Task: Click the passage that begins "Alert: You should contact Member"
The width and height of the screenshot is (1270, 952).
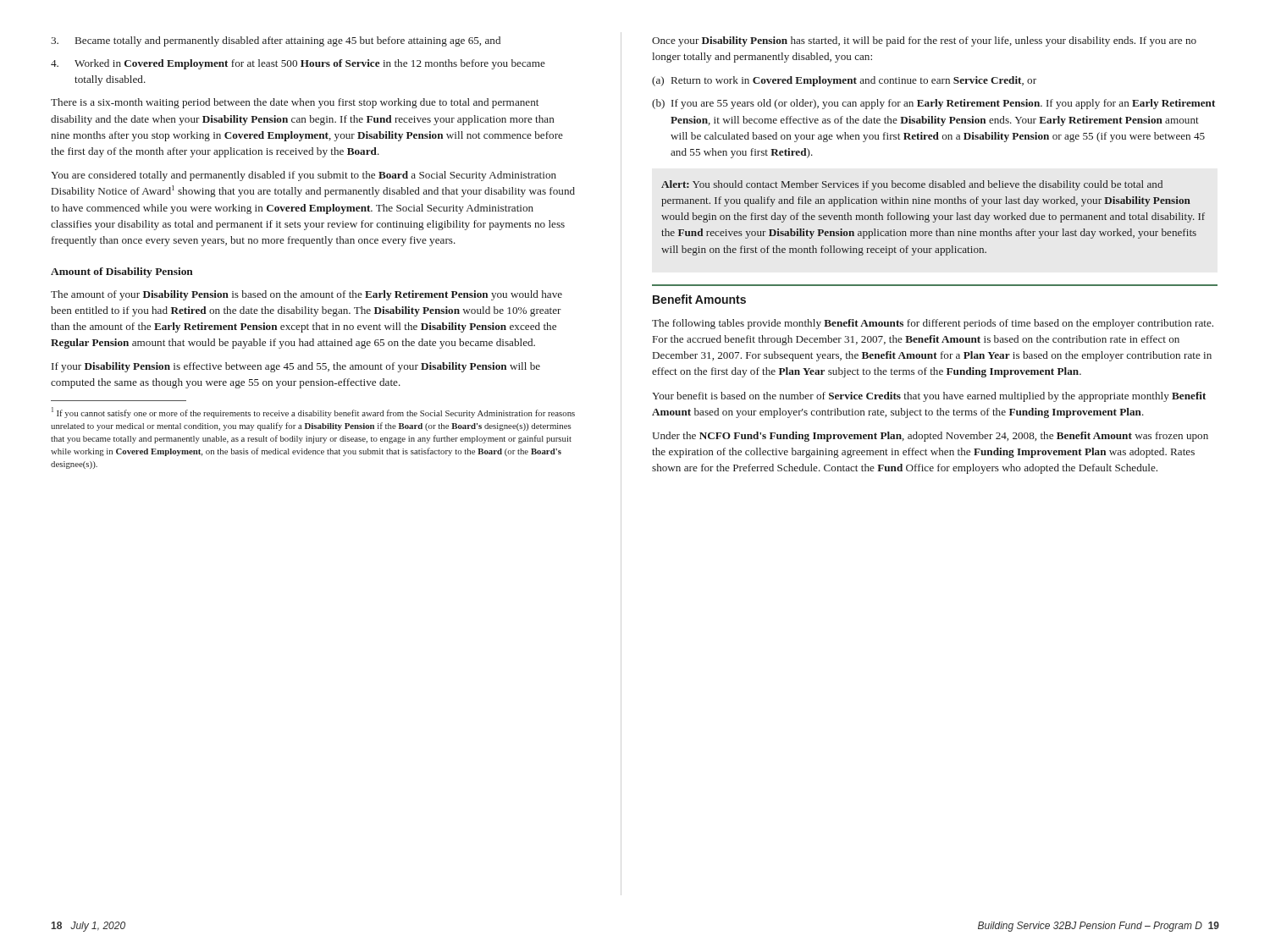Action: click(x=935, y=216)
